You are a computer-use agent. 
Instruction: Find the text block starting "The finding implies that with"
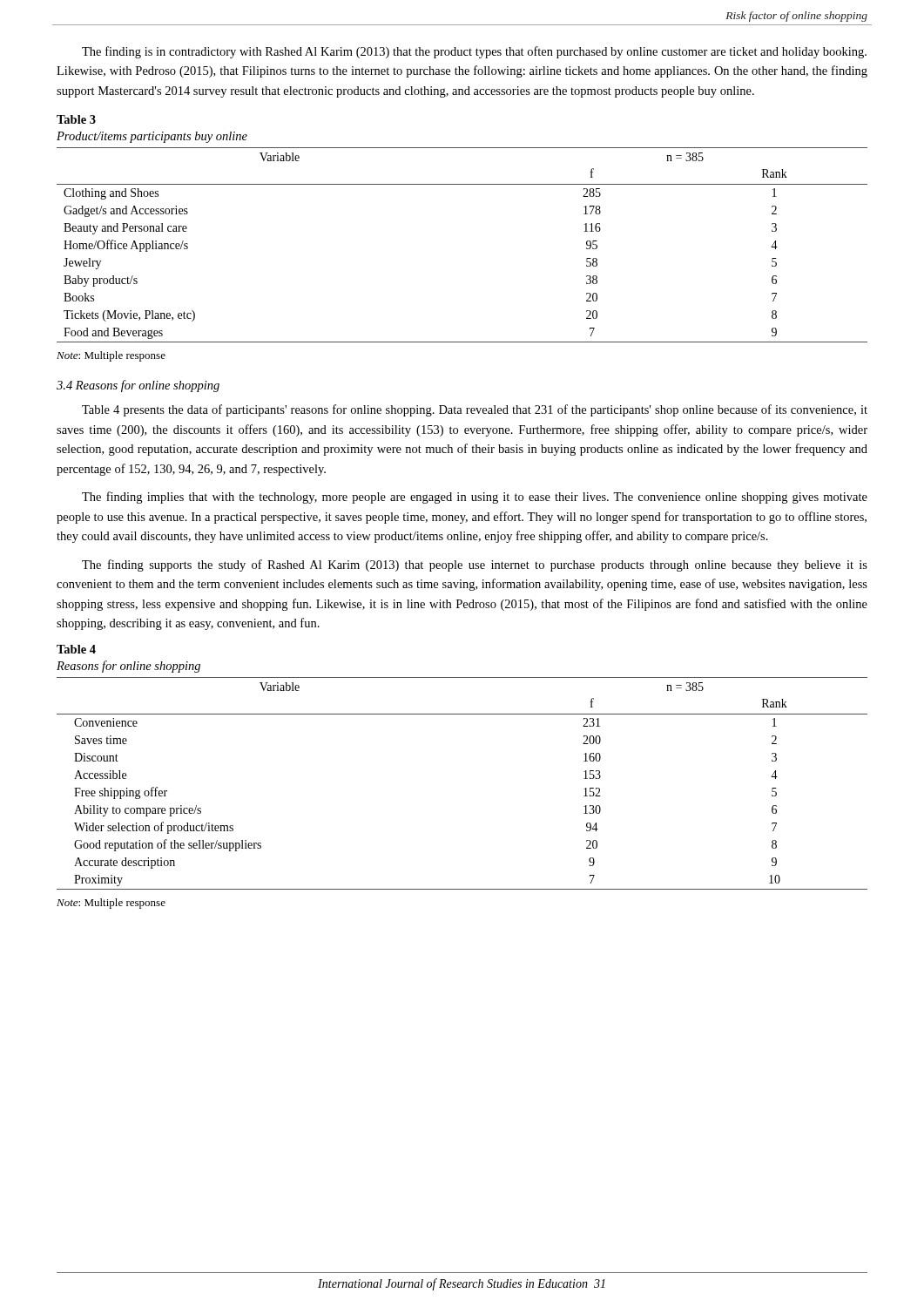[462, 517]
